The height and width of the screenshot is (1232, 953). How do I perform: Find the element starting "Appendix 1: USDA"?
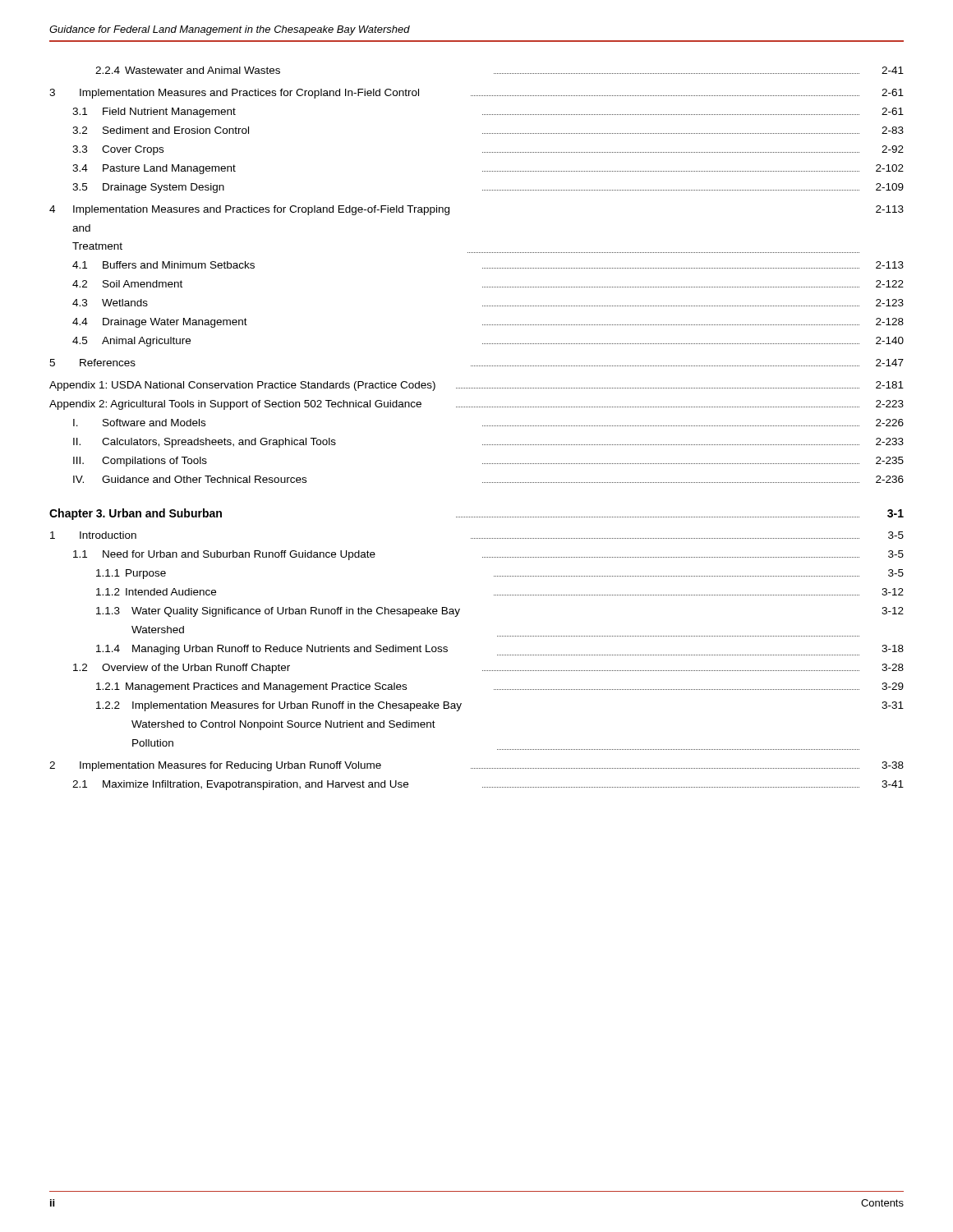476,386
